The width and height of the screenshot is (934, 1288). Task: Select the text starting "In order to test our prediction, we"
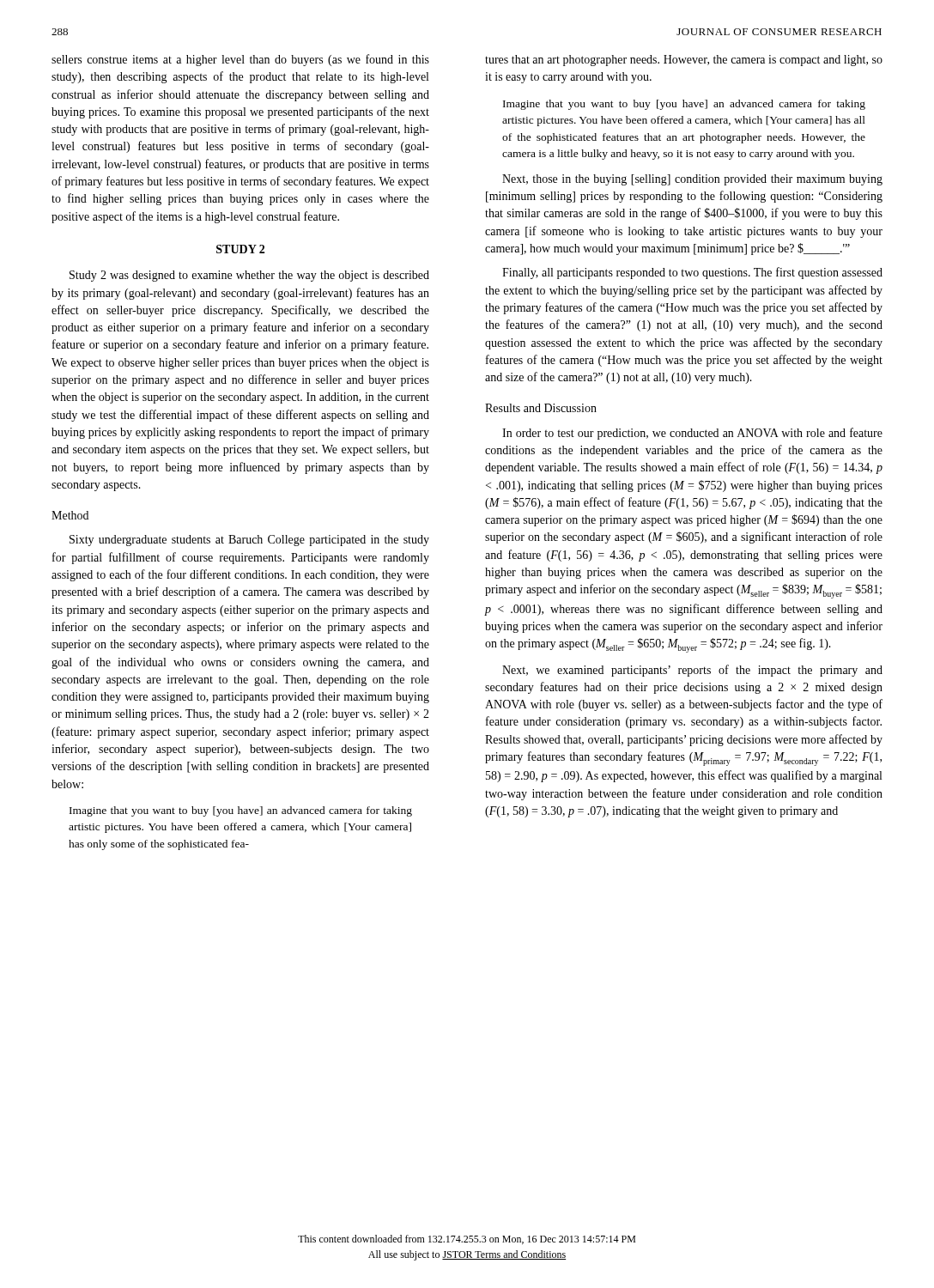click(x=684, y=622)
